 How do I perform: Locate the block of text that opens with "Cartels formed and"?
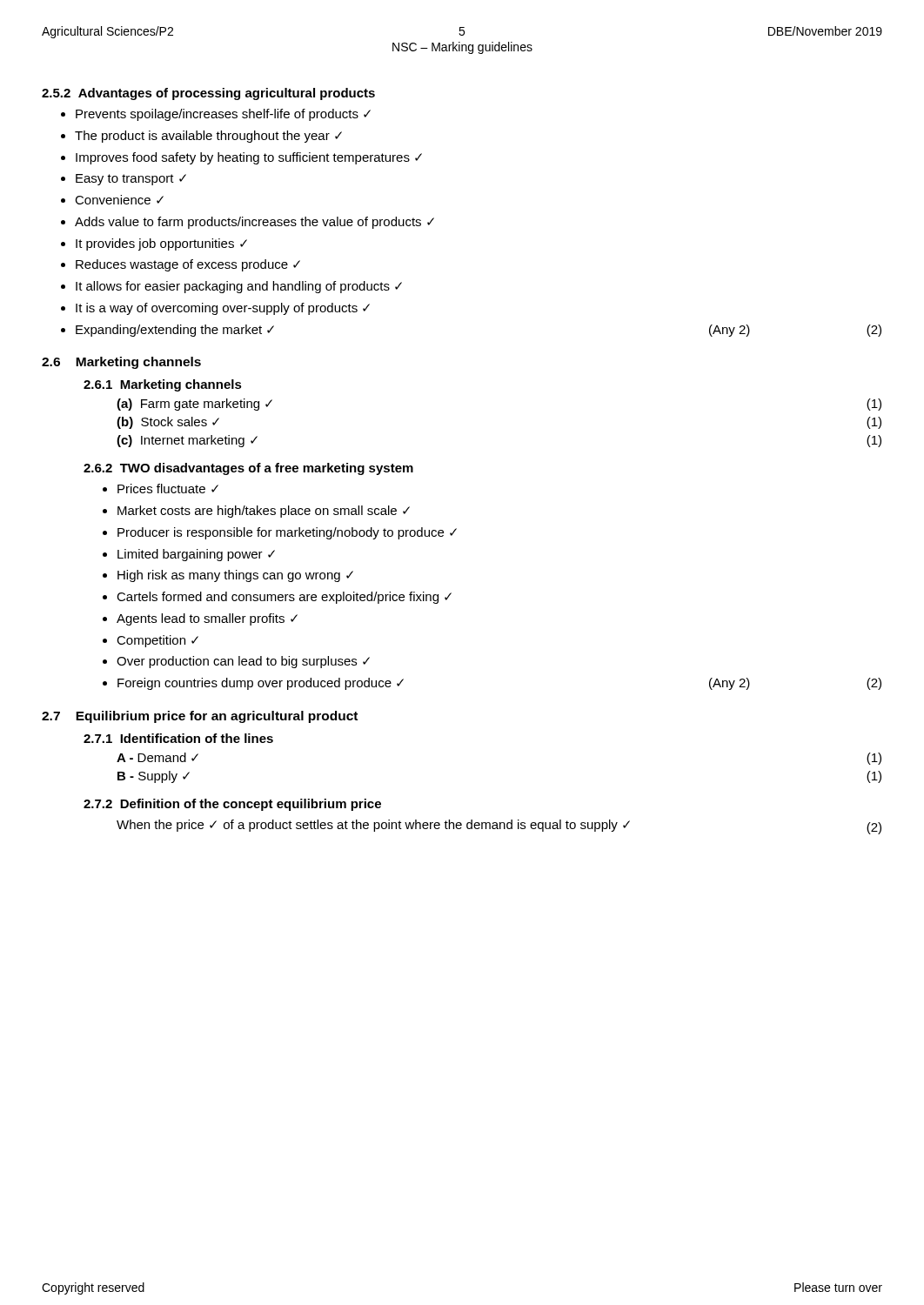coord(284,598)
